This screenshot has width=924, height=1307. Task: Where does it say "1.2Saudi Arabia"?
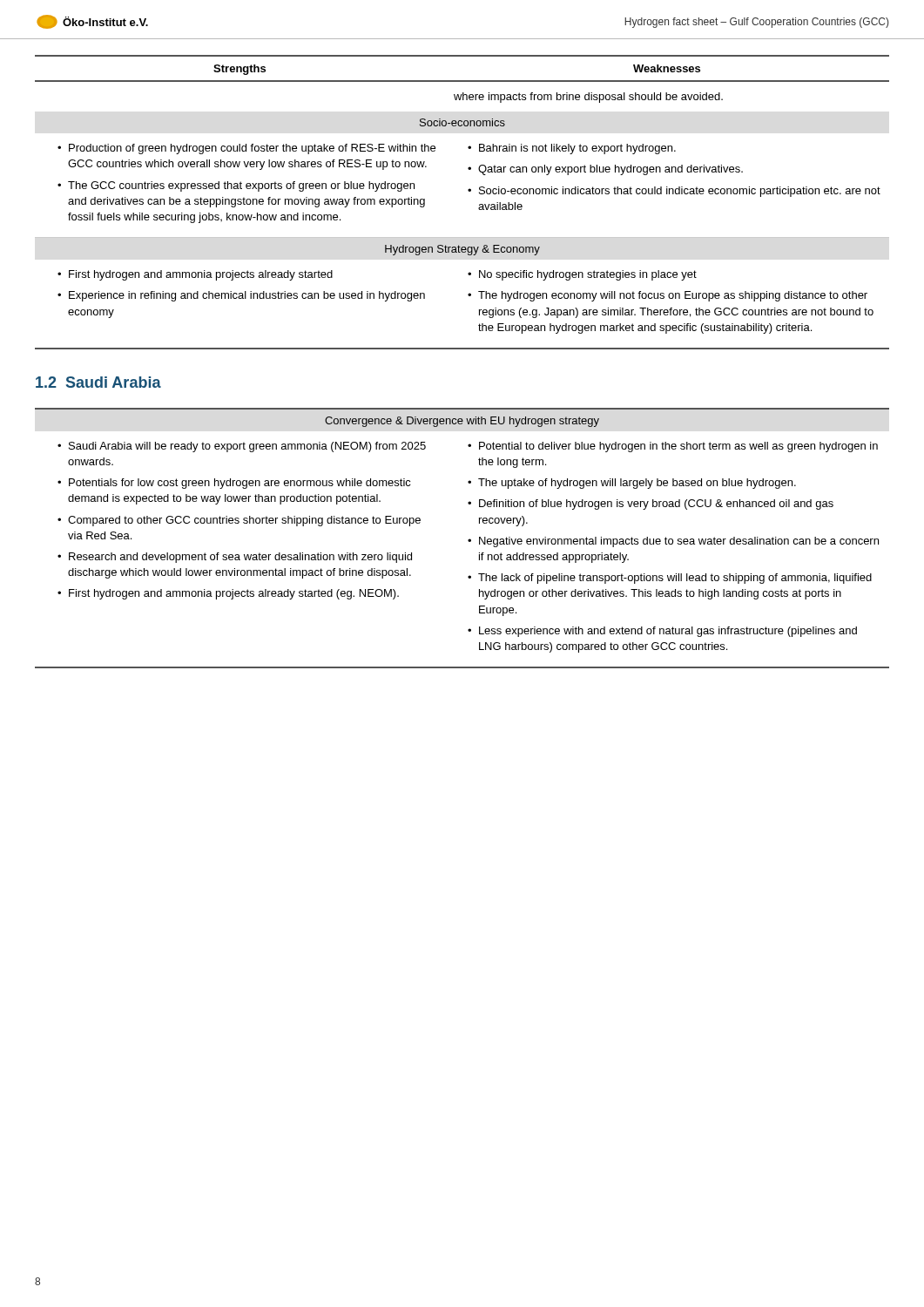(x=98, y=382)
